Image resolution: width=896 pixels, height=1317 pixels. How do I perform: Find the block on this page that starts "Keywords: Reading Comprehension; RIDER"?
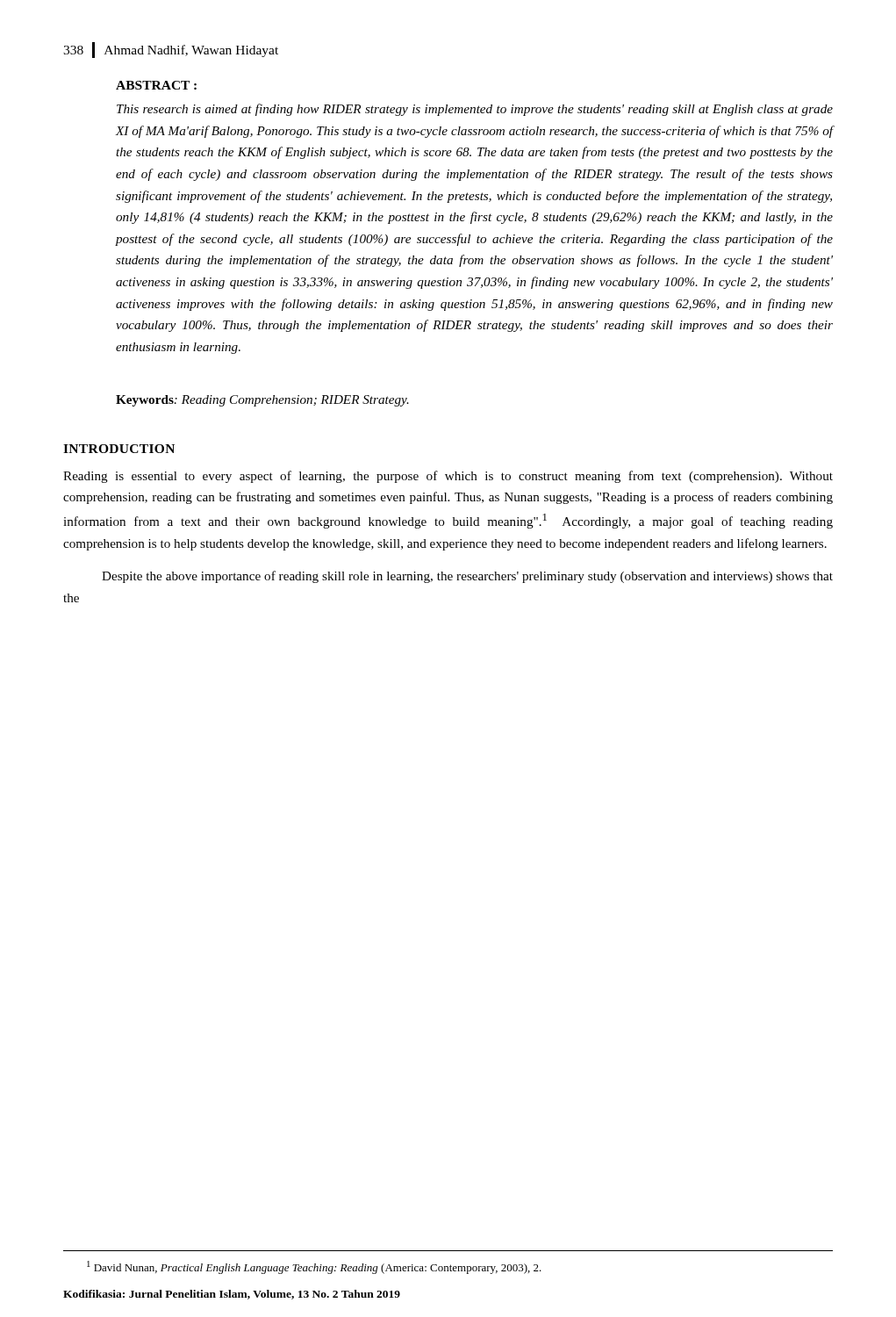click(x=263, y=399)
